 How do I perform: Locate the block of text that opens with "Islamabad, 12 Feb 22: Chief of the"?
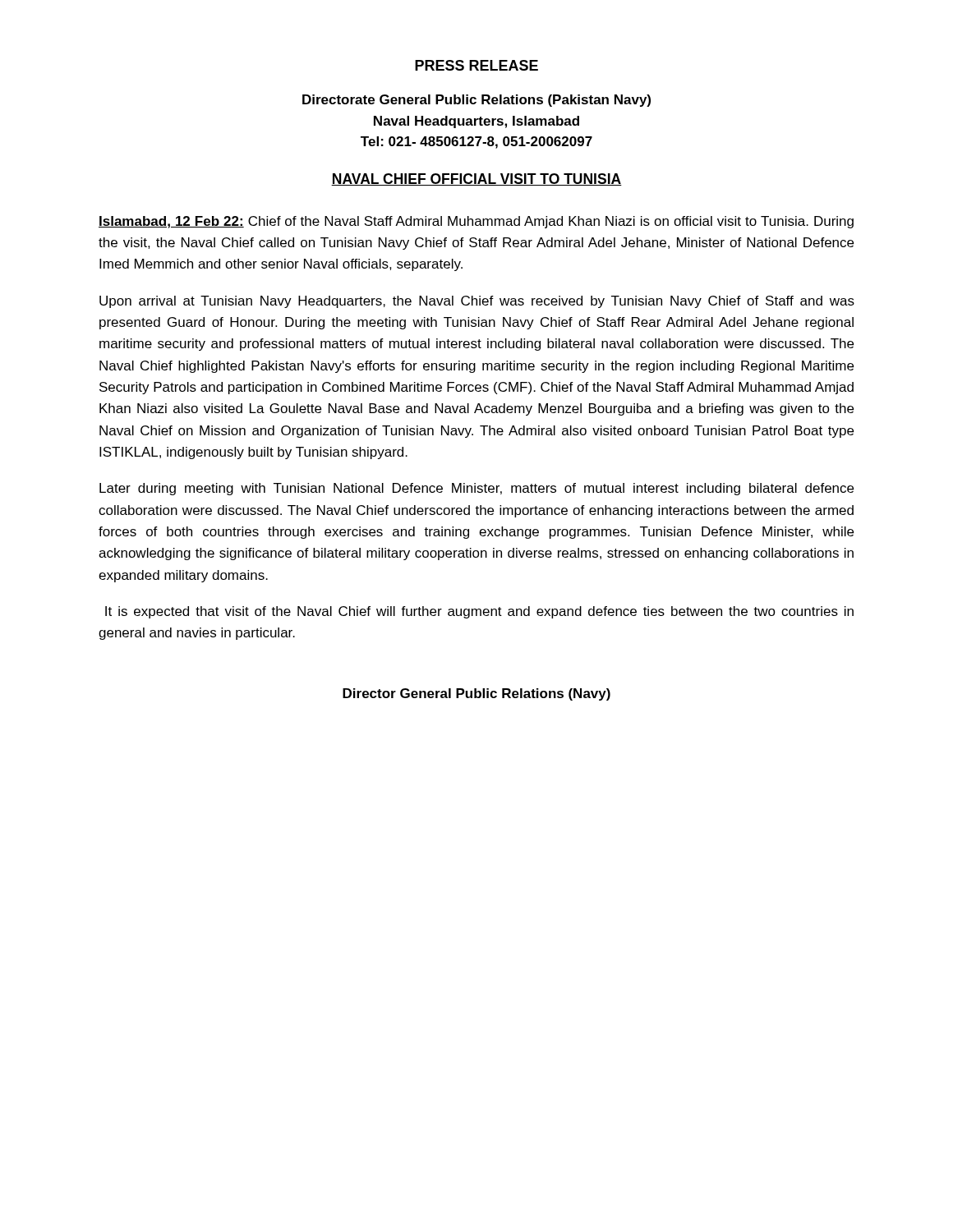pos(476,243)
